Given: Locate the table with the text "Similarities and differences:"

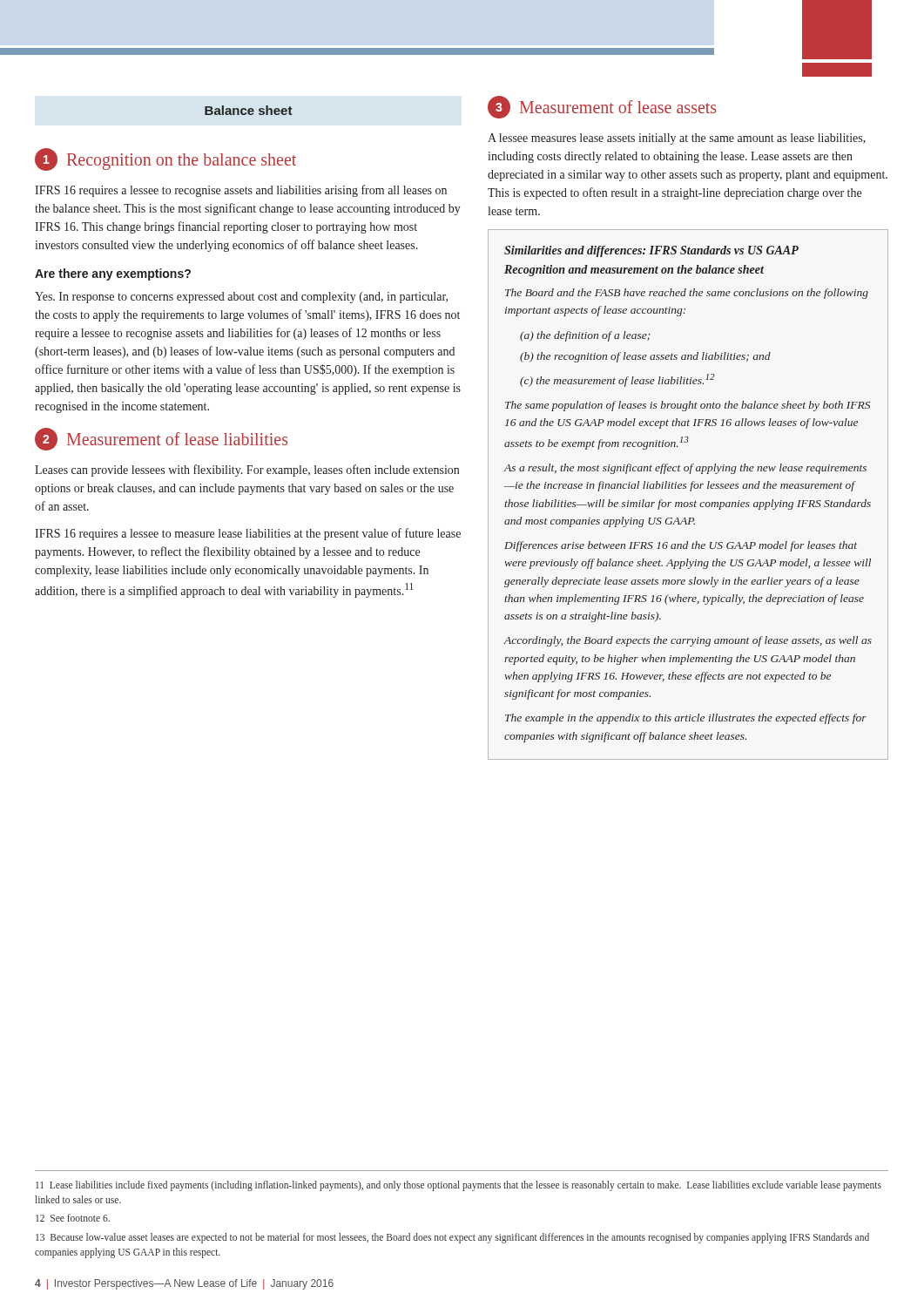Looking at the screenshot, I should point(688,494).
